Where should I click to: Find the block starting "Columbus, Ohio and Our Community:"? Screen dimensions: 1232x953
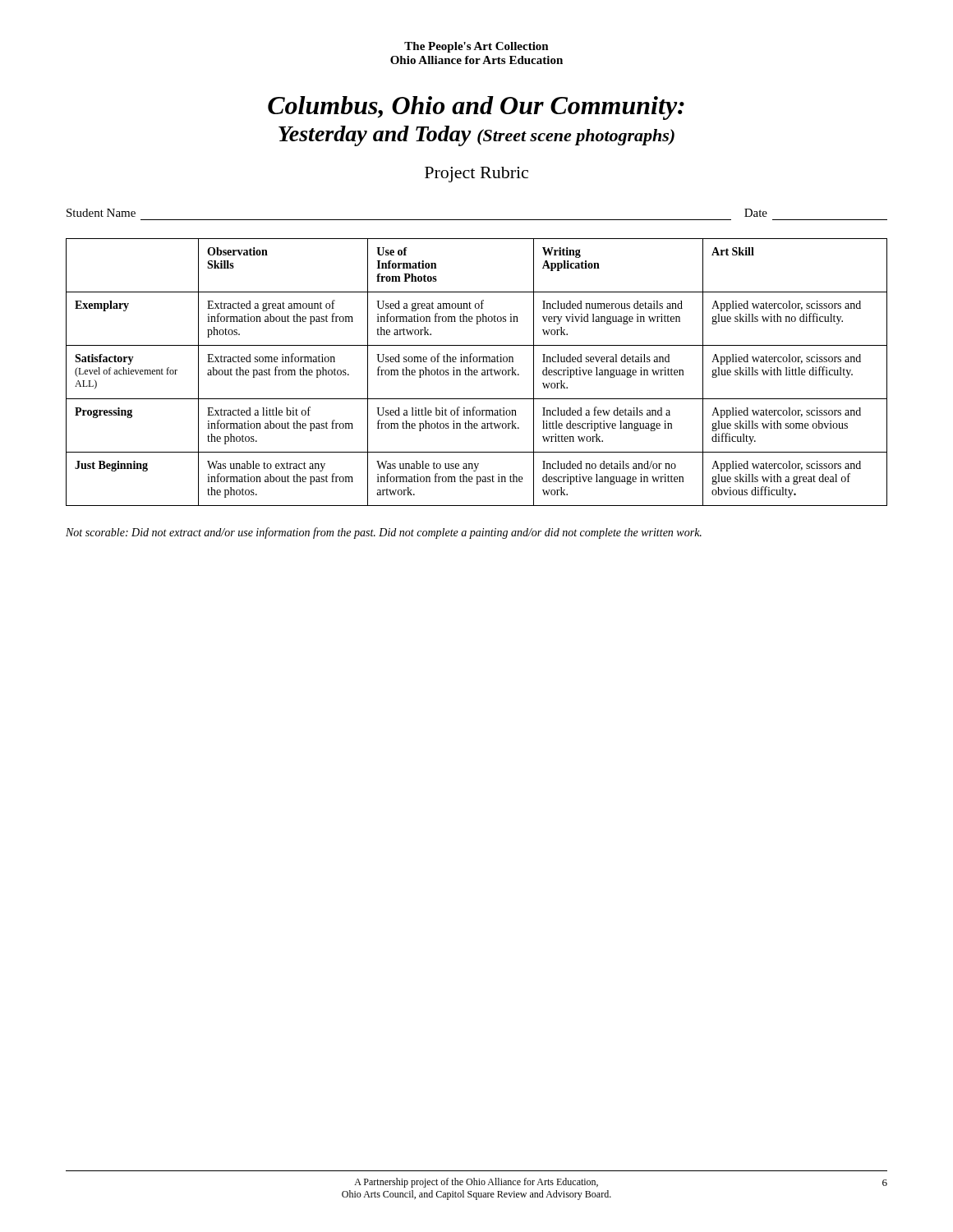[476, 119]
